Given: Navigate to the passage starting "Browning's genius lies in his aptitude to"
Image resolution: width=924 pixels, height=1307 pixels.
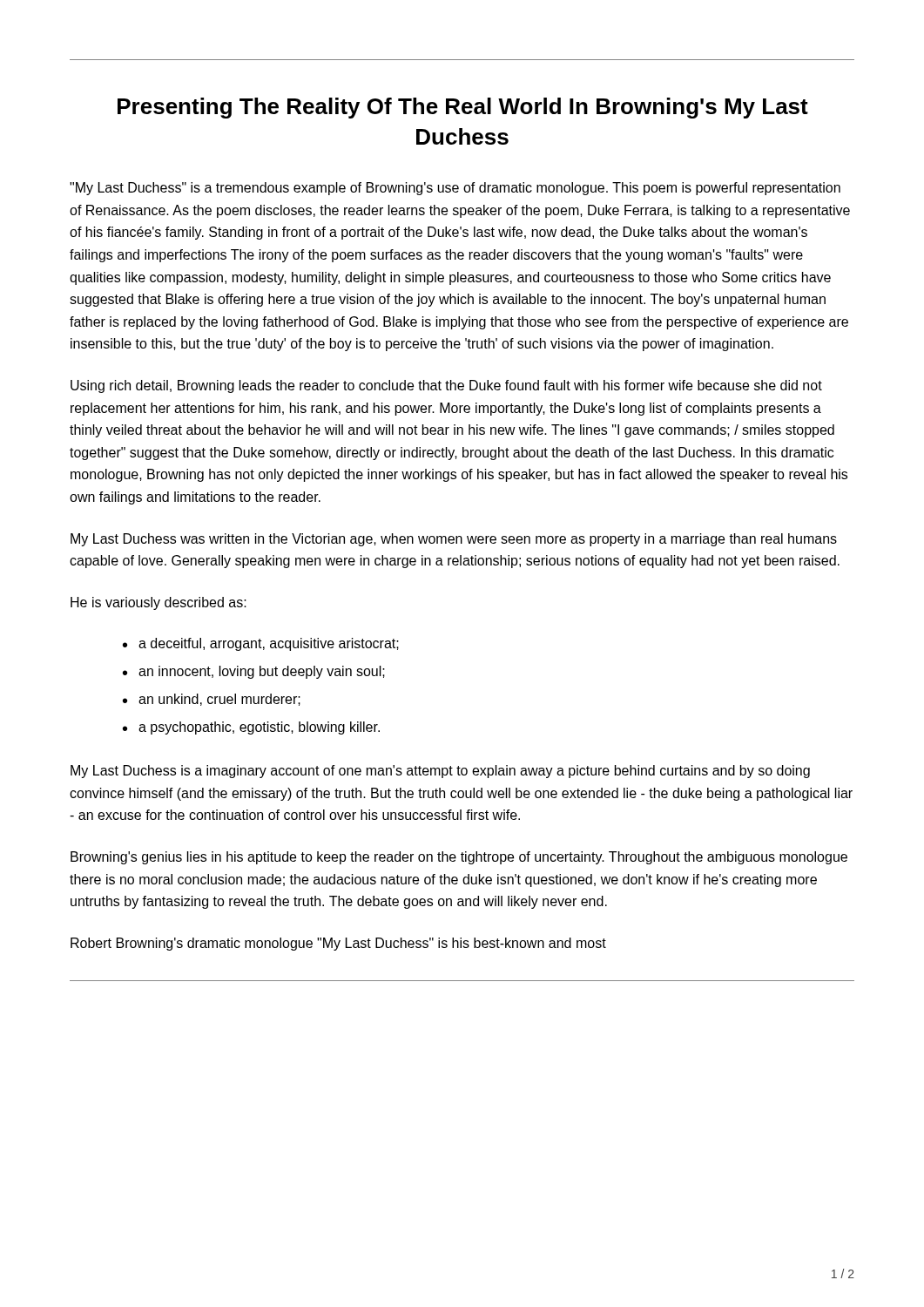Looking at the screenshot, I should (x=459, y=879).
